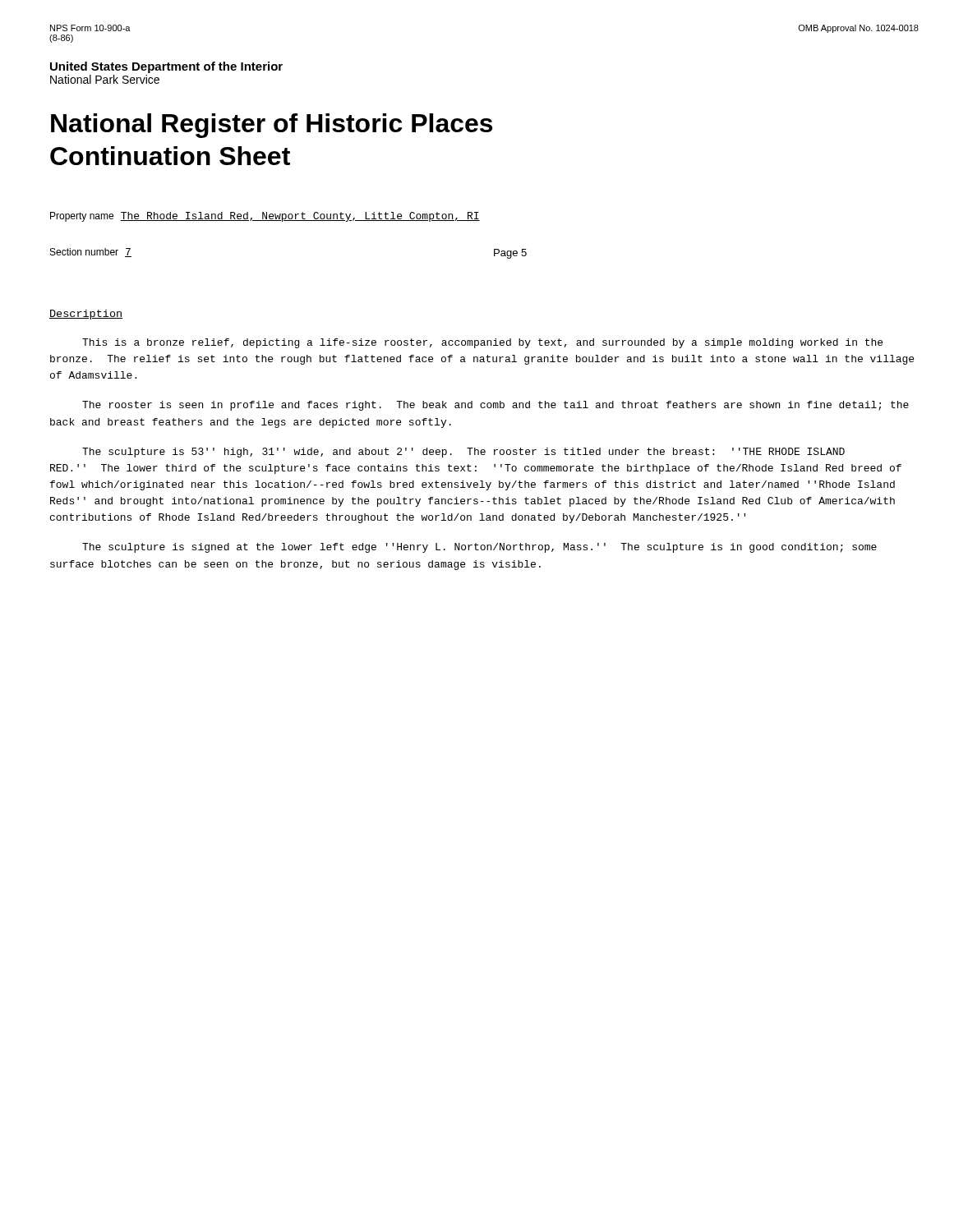Viewport: 968px width, 1232px height.
Task: Click on the text block containing "This is a bronze relief, depicting"
Action: point(482,359)
